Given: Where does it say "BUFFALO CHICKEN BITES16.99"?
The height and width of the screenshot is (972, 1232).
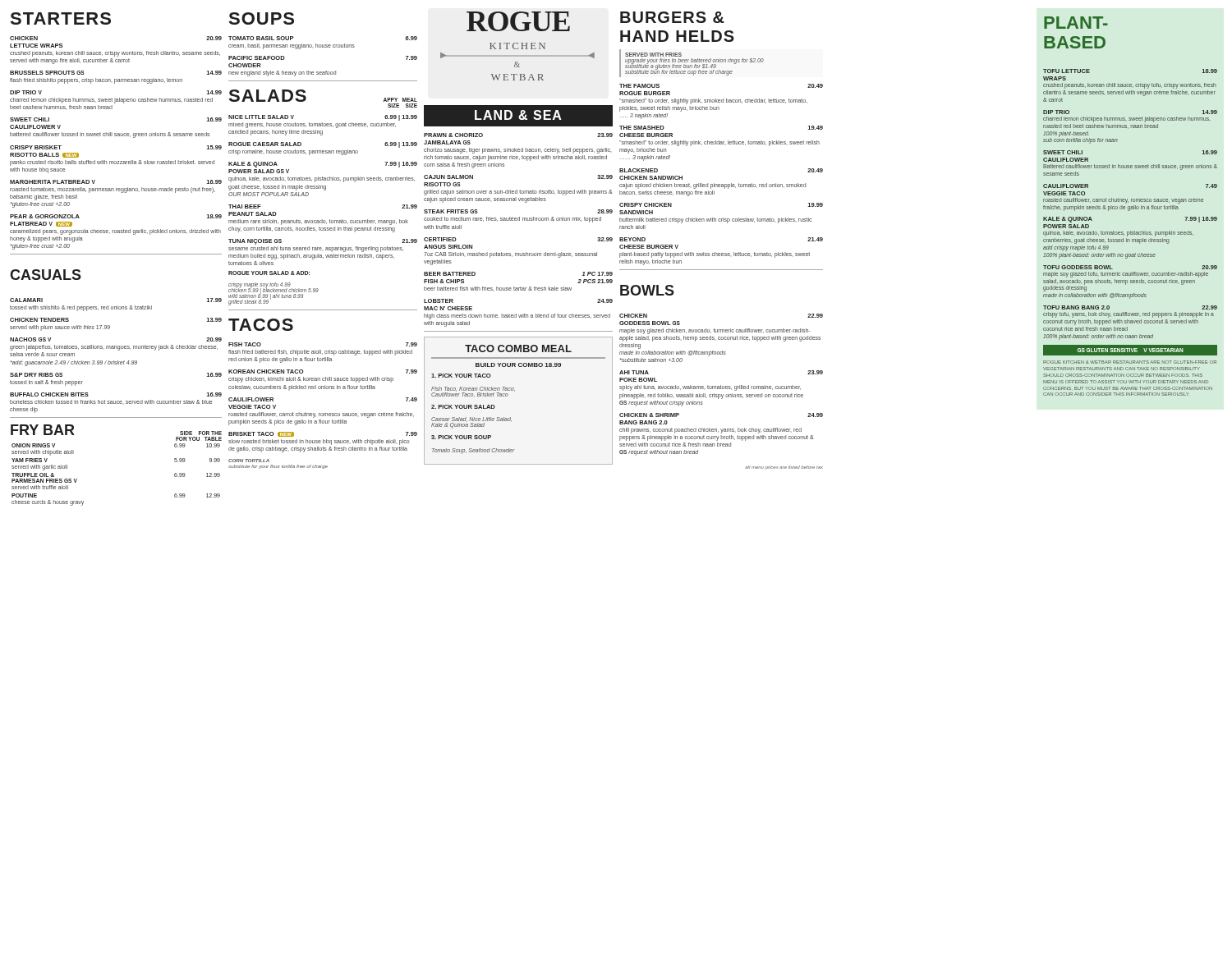Looking at the screenshot, I should point(116,394).
